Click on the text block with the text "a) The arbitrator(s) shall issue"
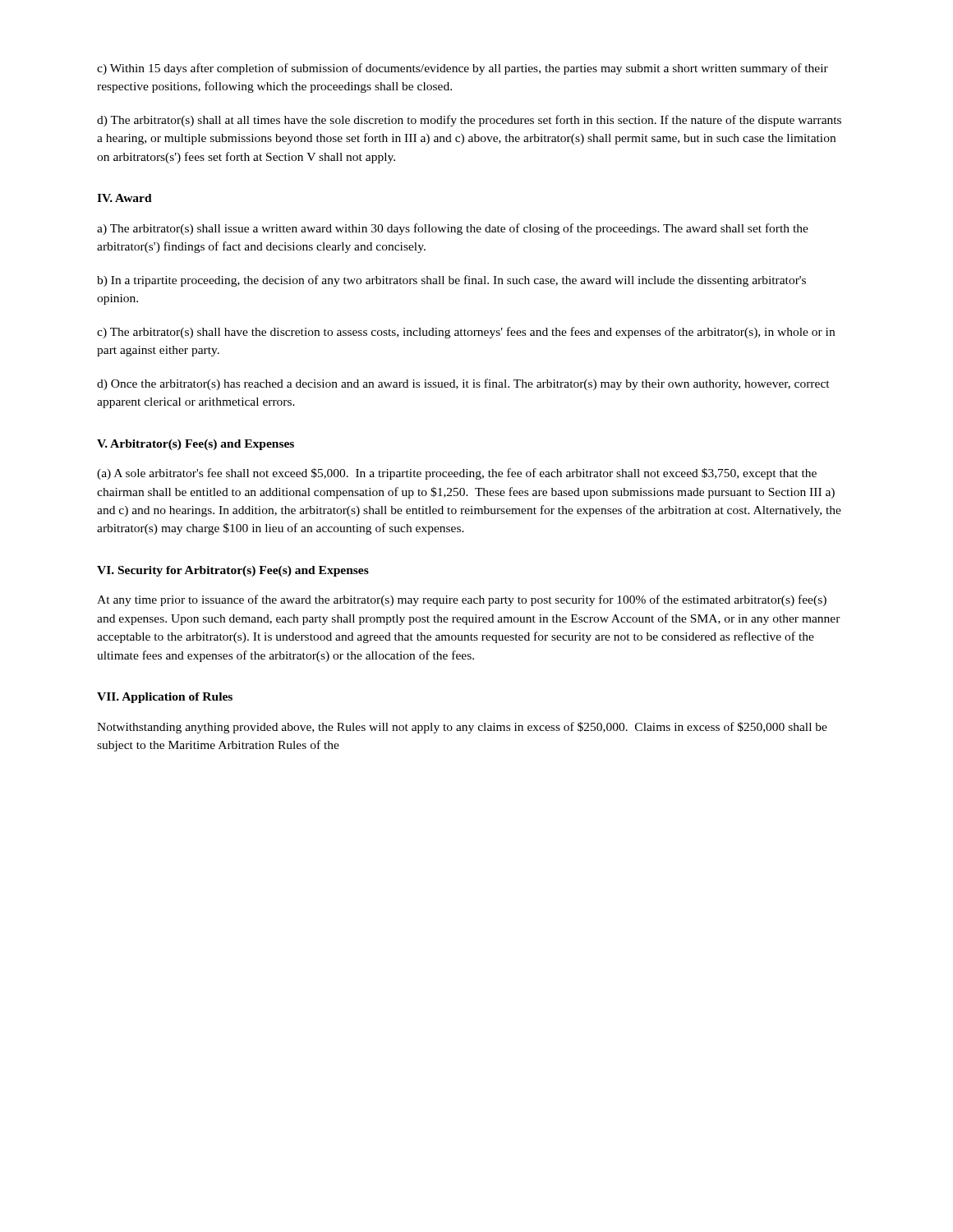The image size is (953, 1232). pos(453,237)
